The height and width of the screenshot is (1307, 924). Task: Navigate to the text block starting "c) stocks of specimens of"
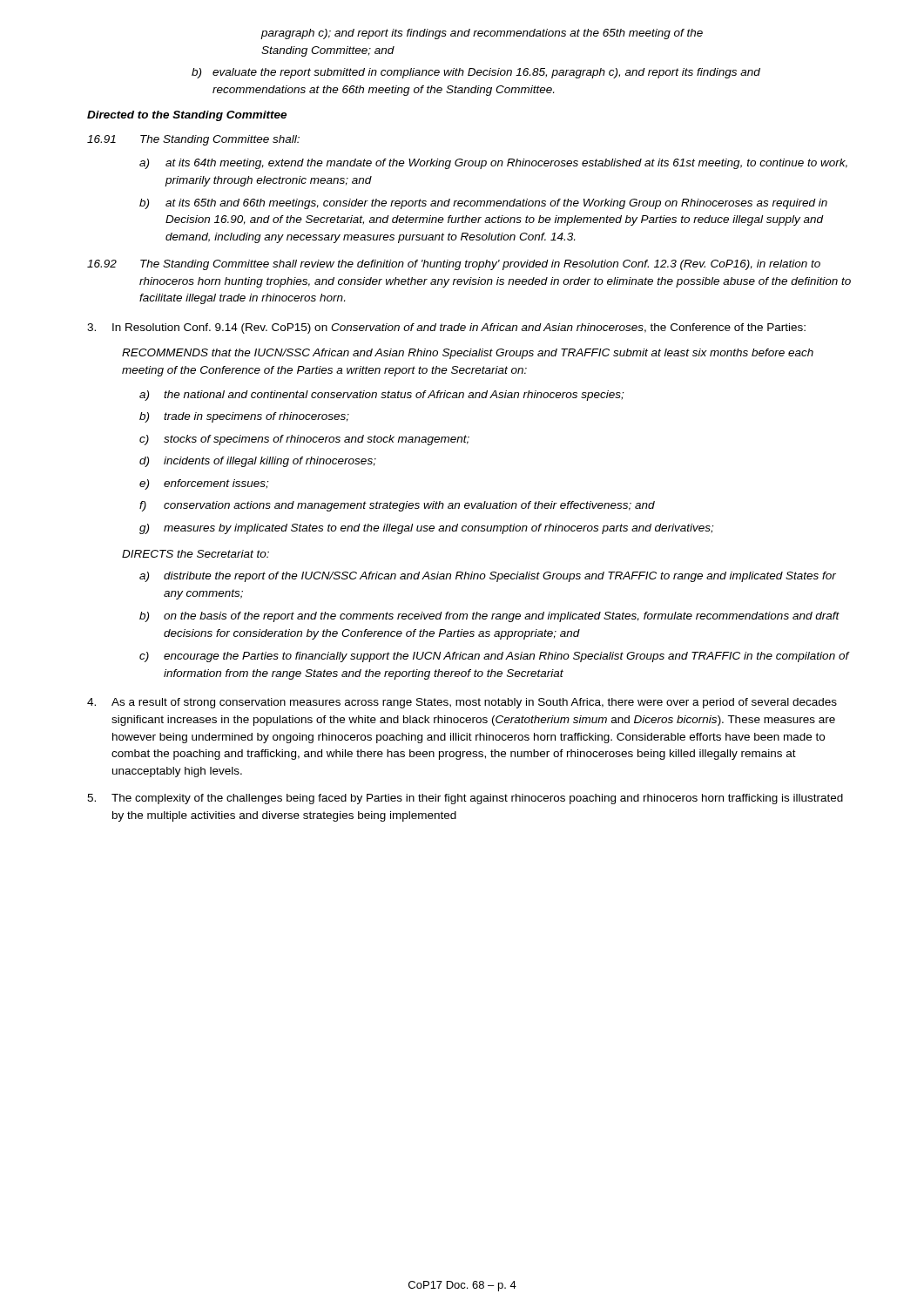(304, 440)
